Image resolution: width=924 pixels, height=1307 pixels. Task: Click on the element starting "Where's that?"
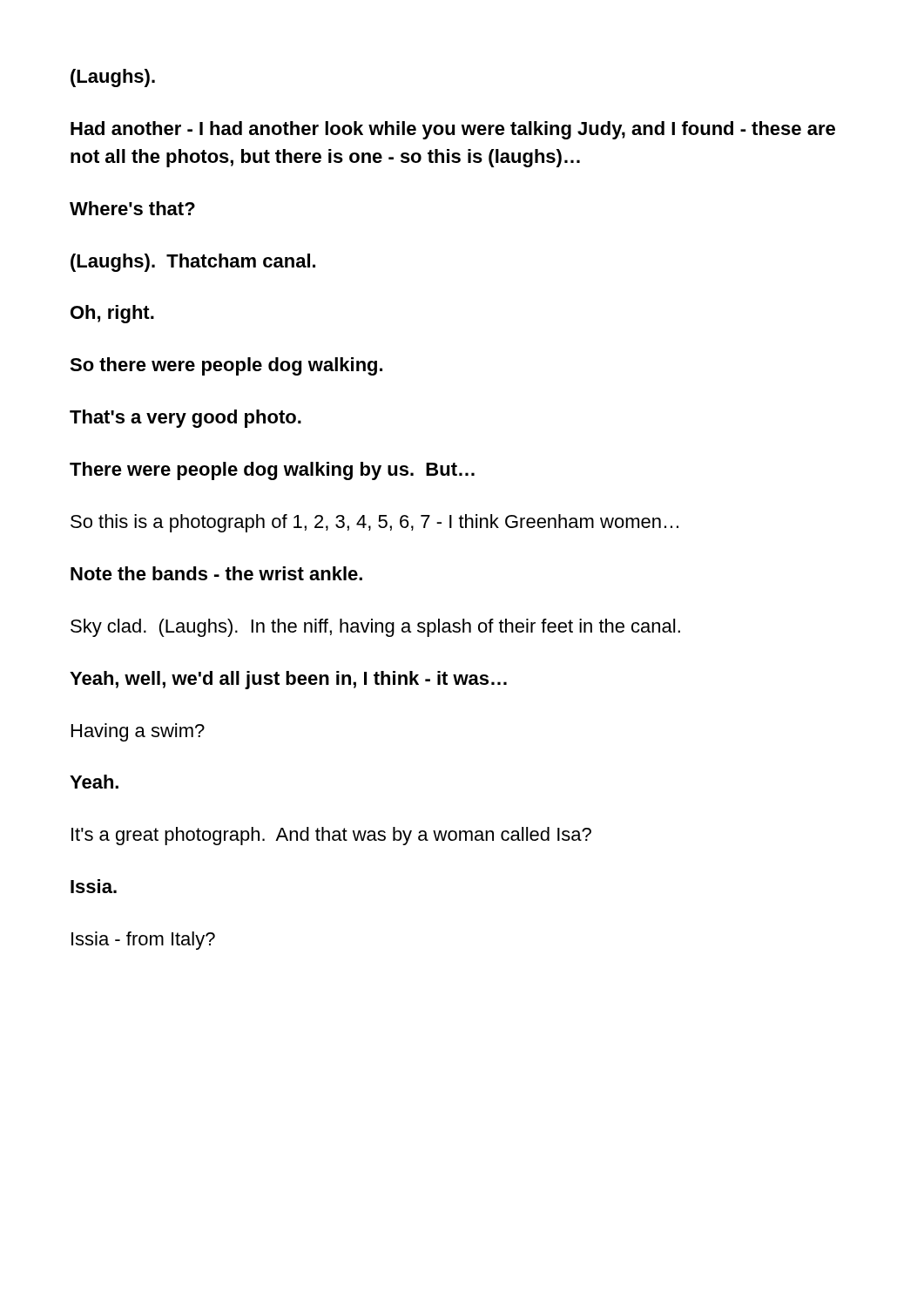[133, 208]
